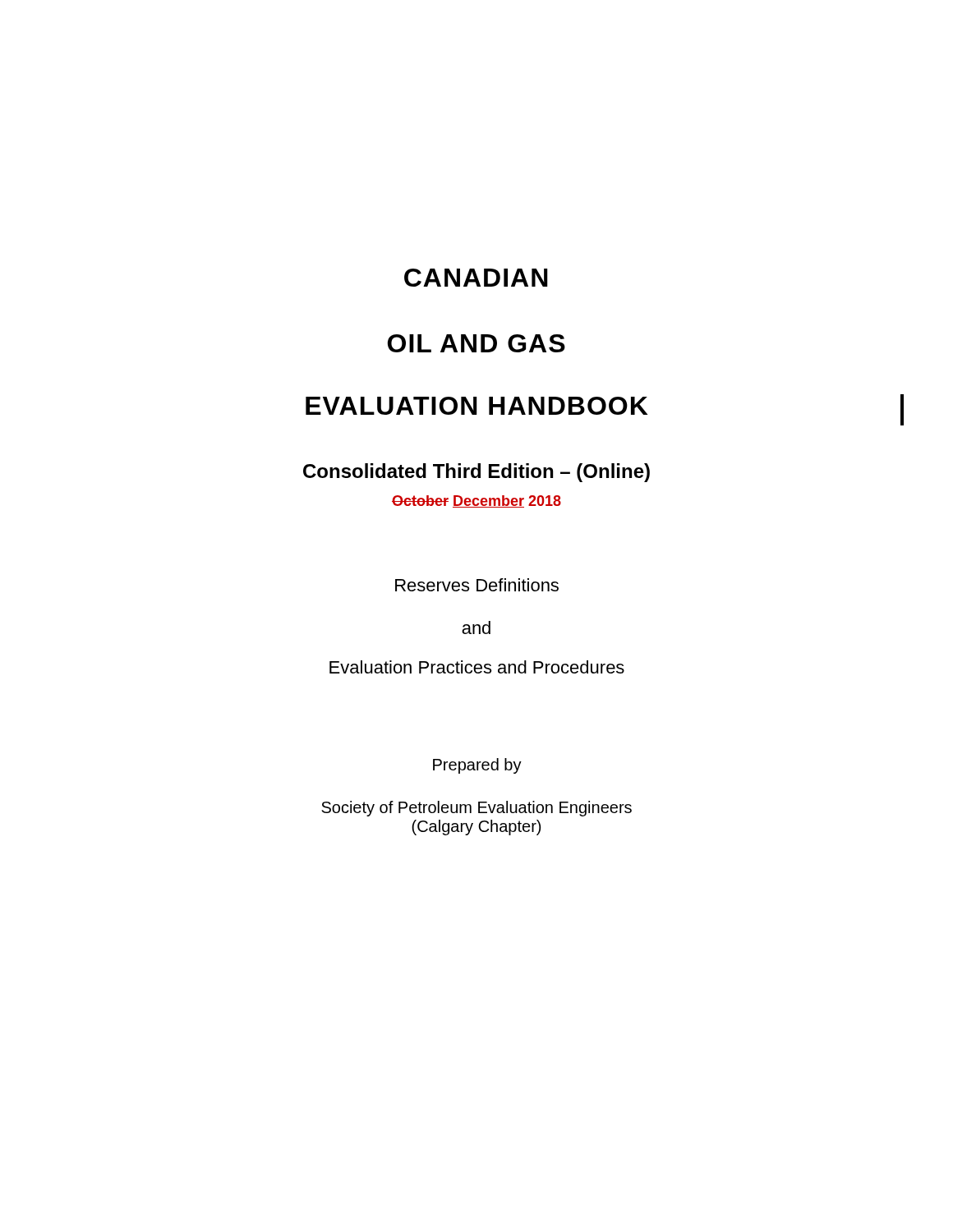Find the title containing "OIL AND GAS"

click(476, 343)
